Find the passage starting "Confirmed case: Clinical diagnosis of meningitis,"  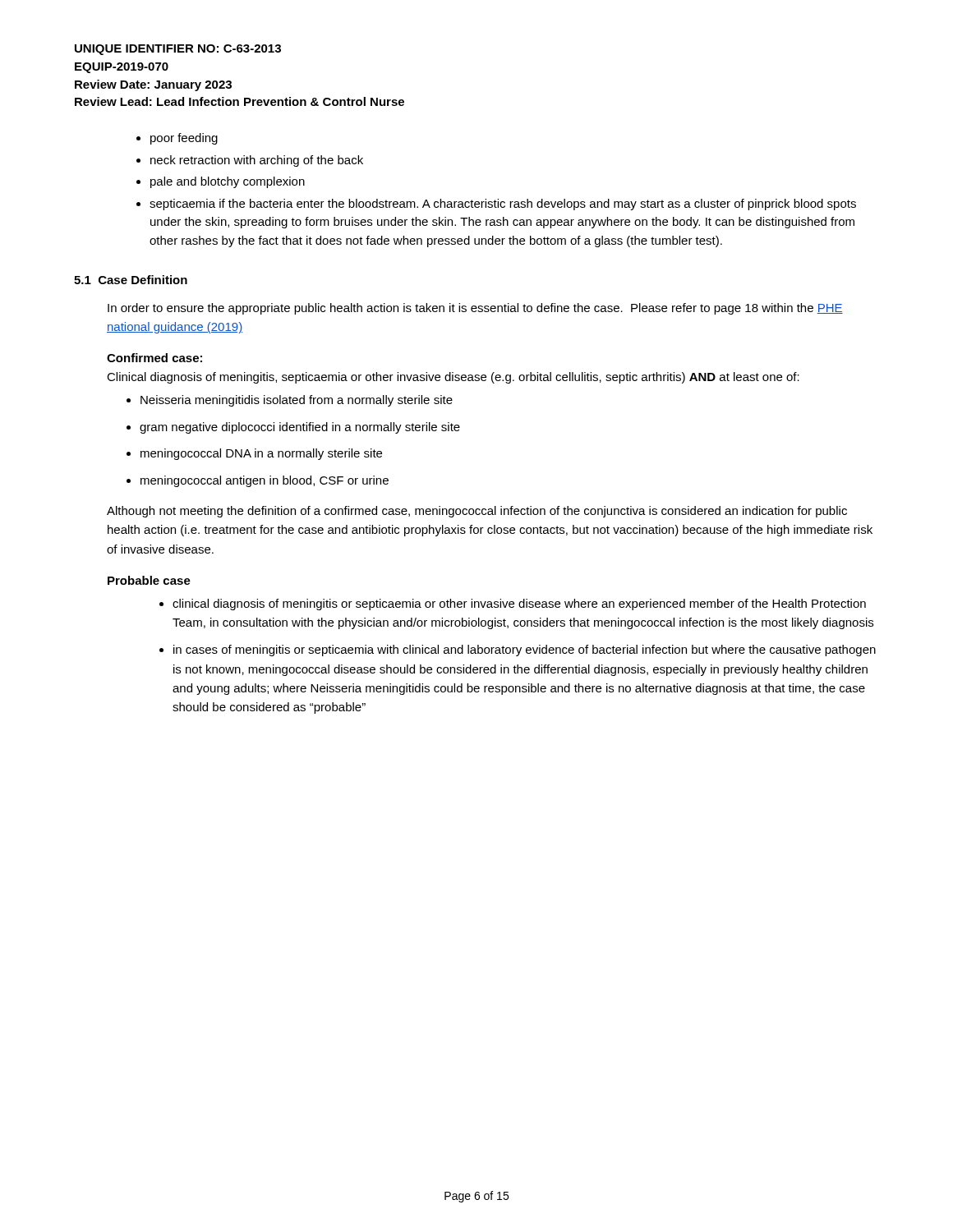click(493, 367)
